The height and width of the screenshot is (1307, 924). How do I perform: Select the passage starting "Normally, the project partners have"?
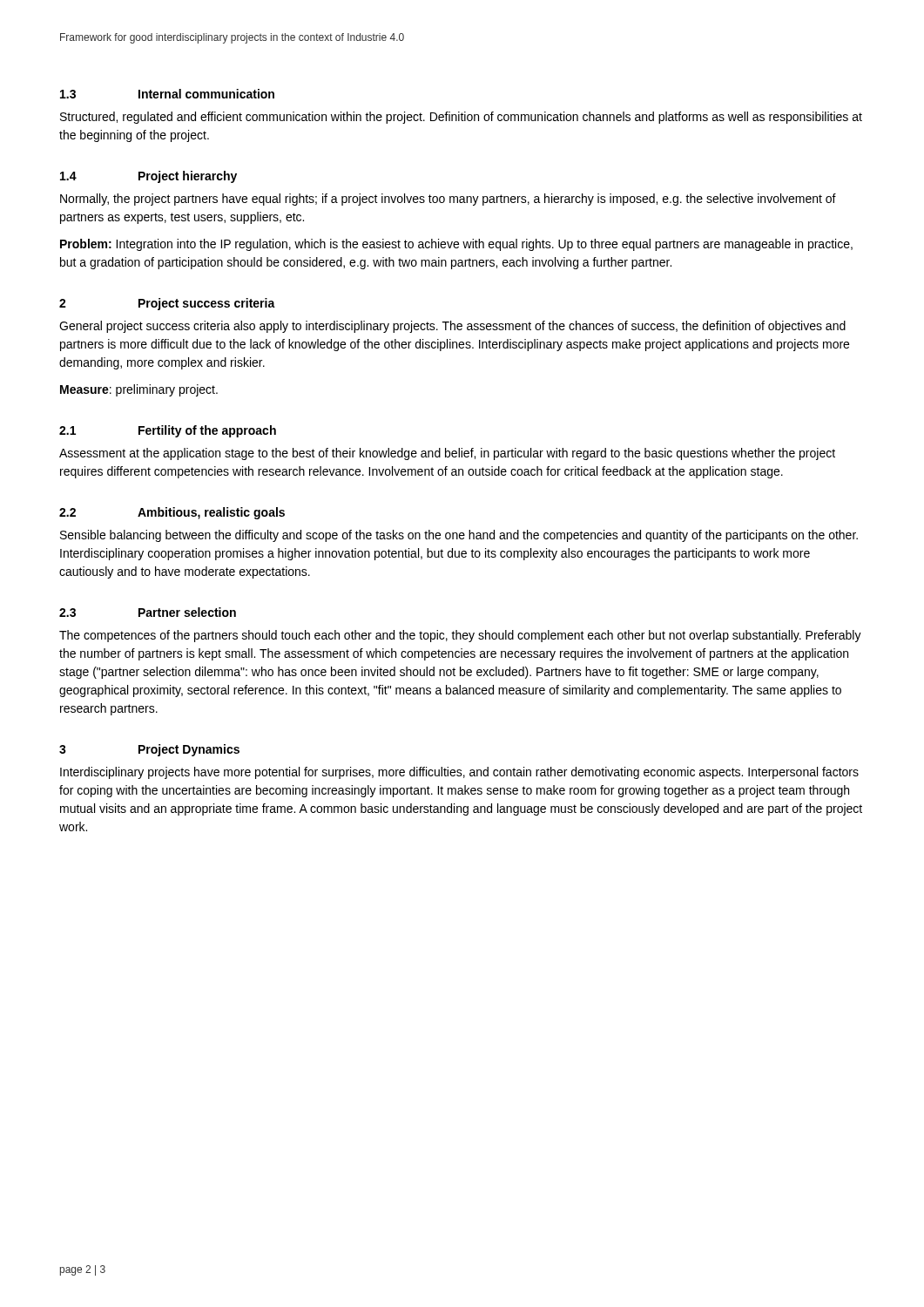[447, 208]
